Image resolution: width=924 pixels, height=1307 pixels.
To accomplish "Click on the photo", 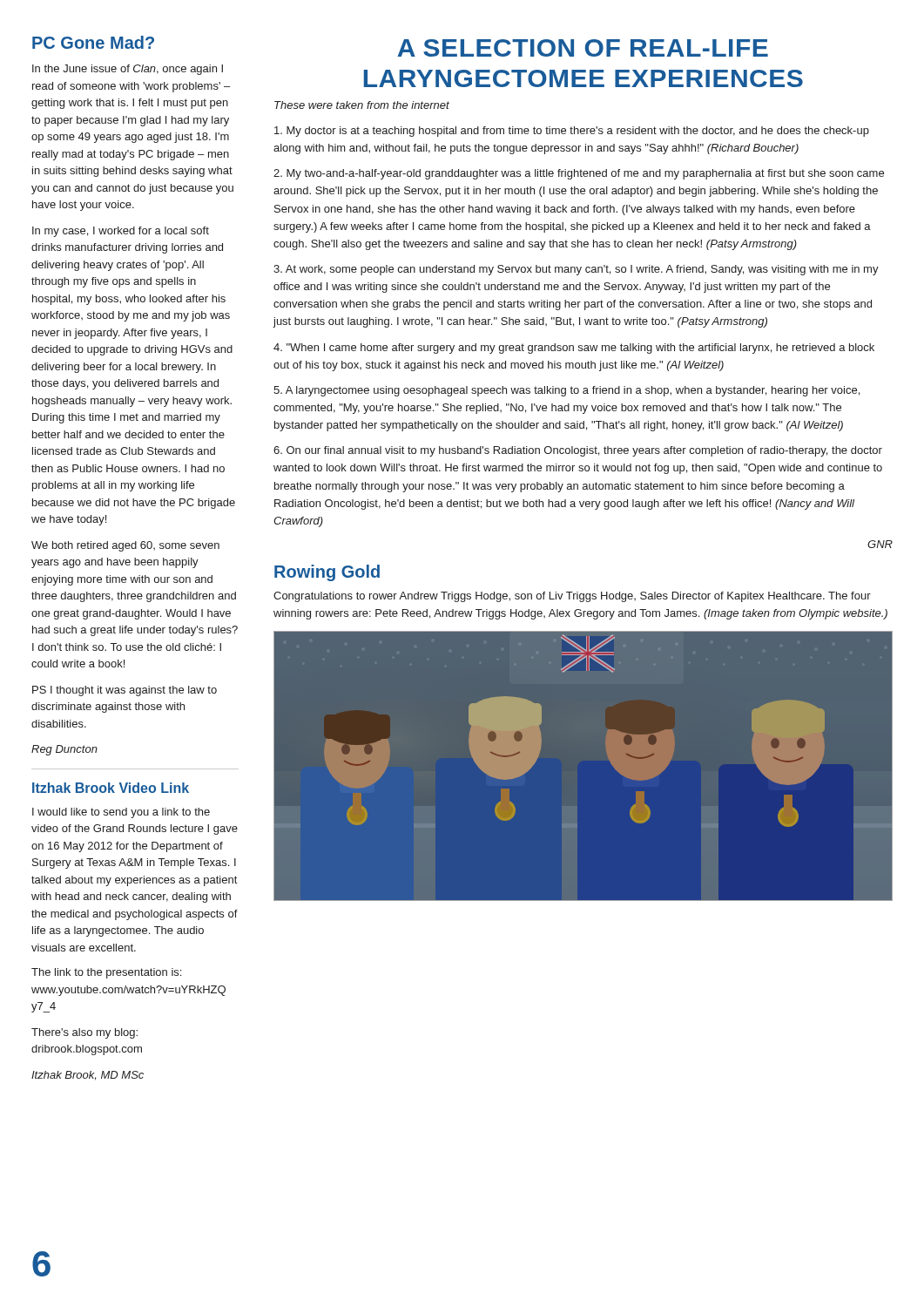I will 583,766.
